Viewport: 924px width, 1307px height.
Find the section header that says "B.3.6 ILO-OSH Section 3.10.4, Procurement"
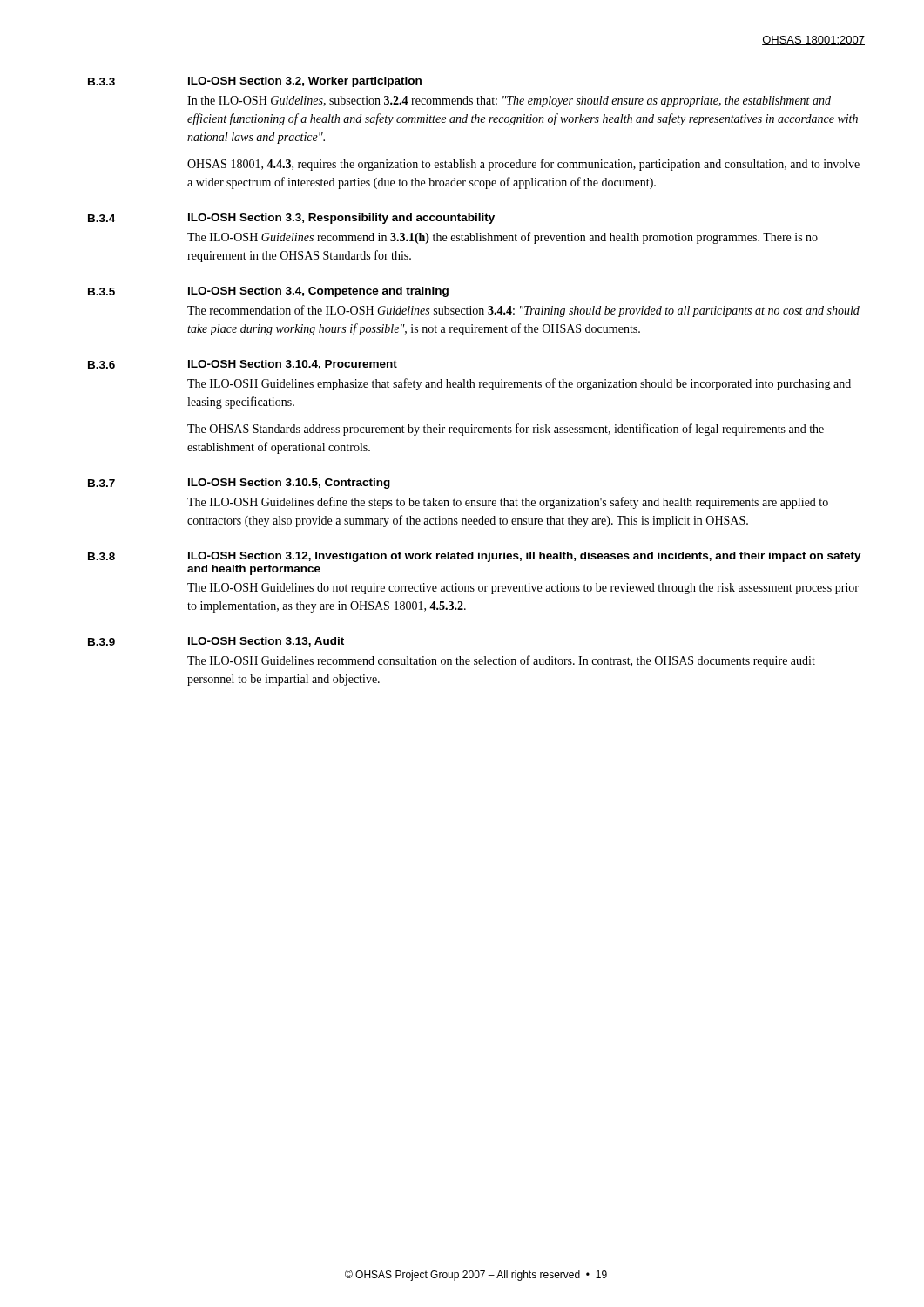point(243,365)
